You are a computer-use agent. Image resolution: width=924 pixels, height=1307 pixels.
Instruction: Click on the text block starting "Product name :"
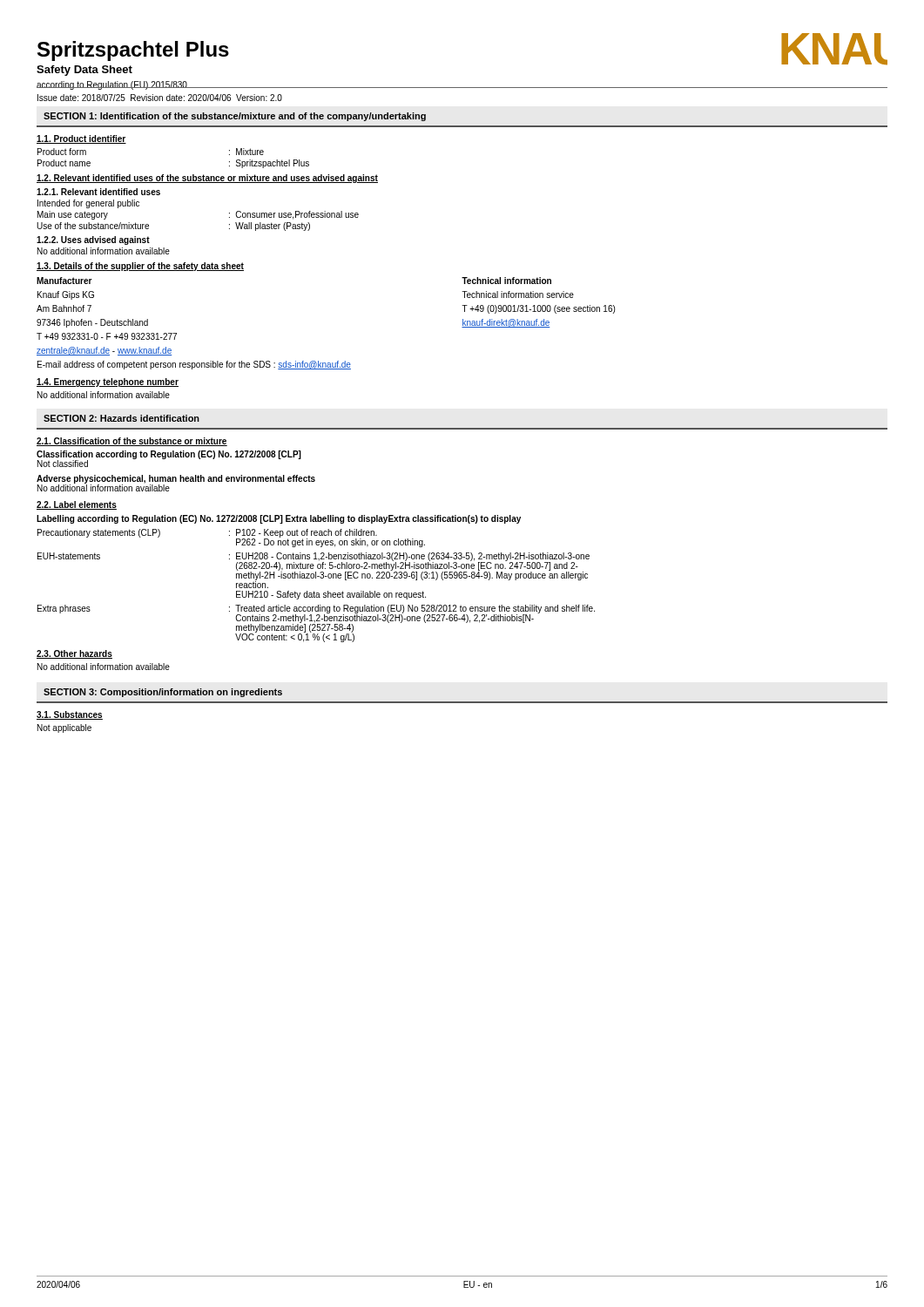(x=173, y=163)
